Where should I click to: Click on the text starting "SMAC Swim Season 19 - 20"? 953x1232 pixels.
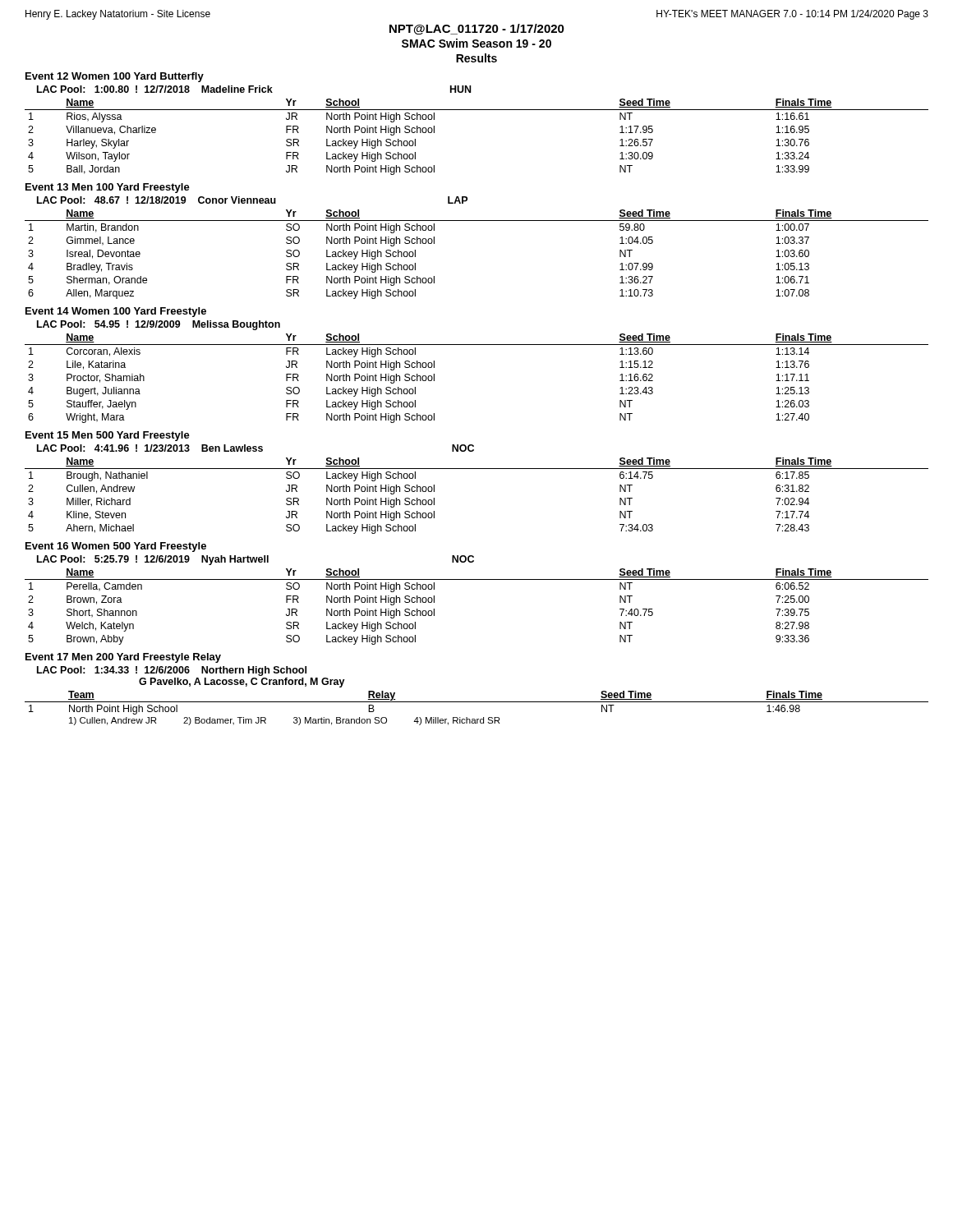click(x=476, y=44)
